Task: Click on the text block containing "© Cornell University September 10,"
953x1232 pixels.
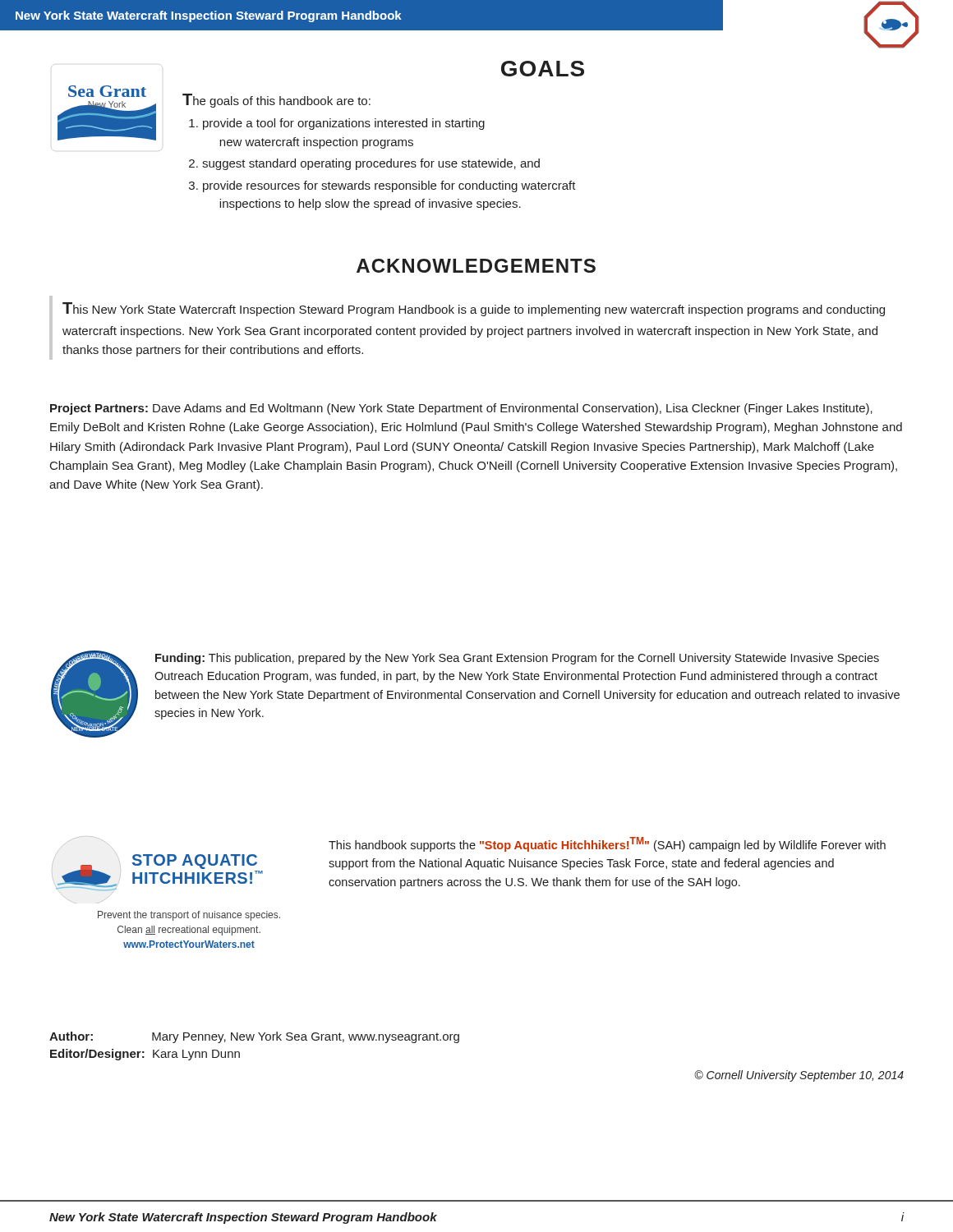Action: 799,1075
